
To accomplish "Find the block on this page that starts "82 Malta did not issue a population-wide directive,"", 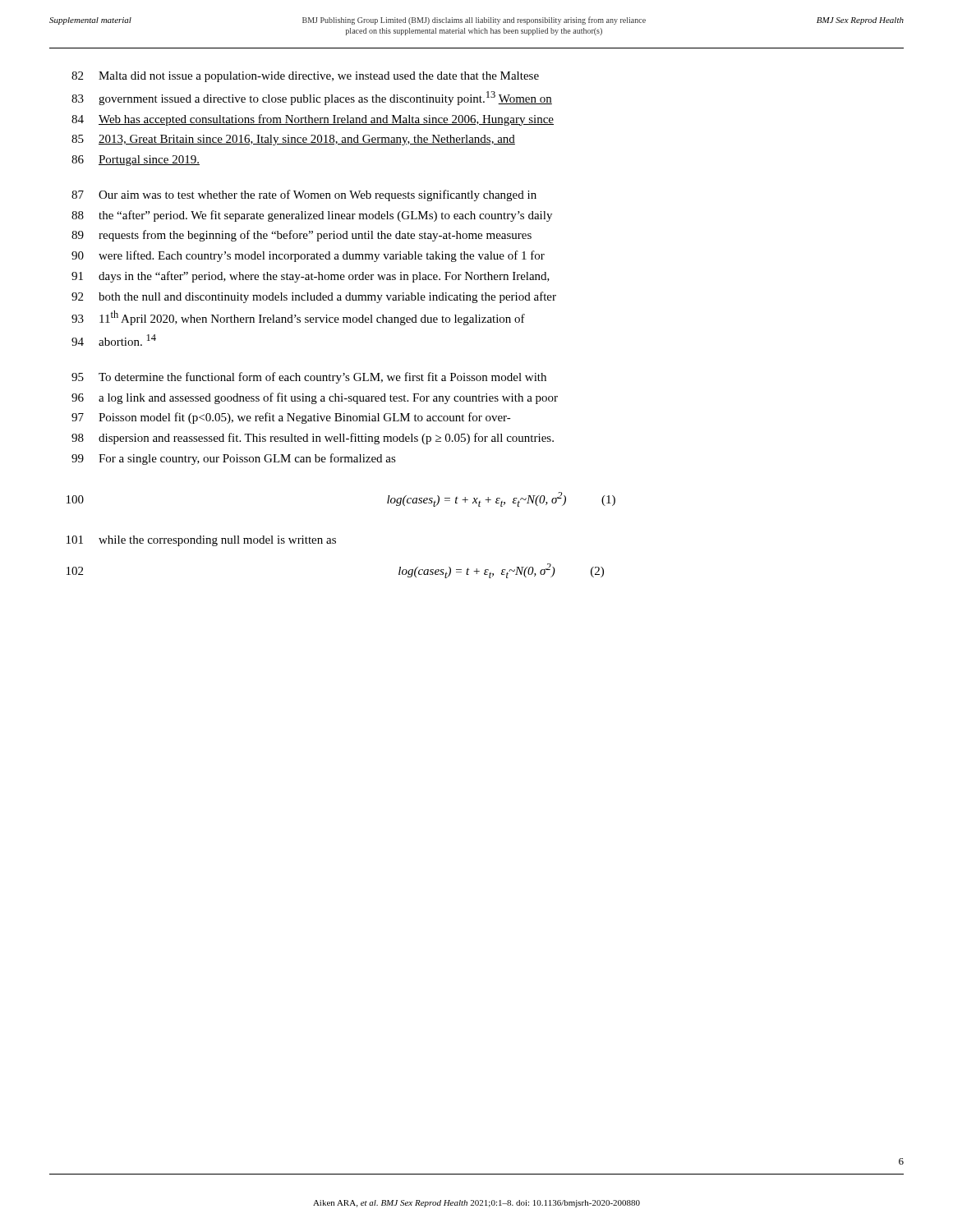I will click(x=294, y=76).
